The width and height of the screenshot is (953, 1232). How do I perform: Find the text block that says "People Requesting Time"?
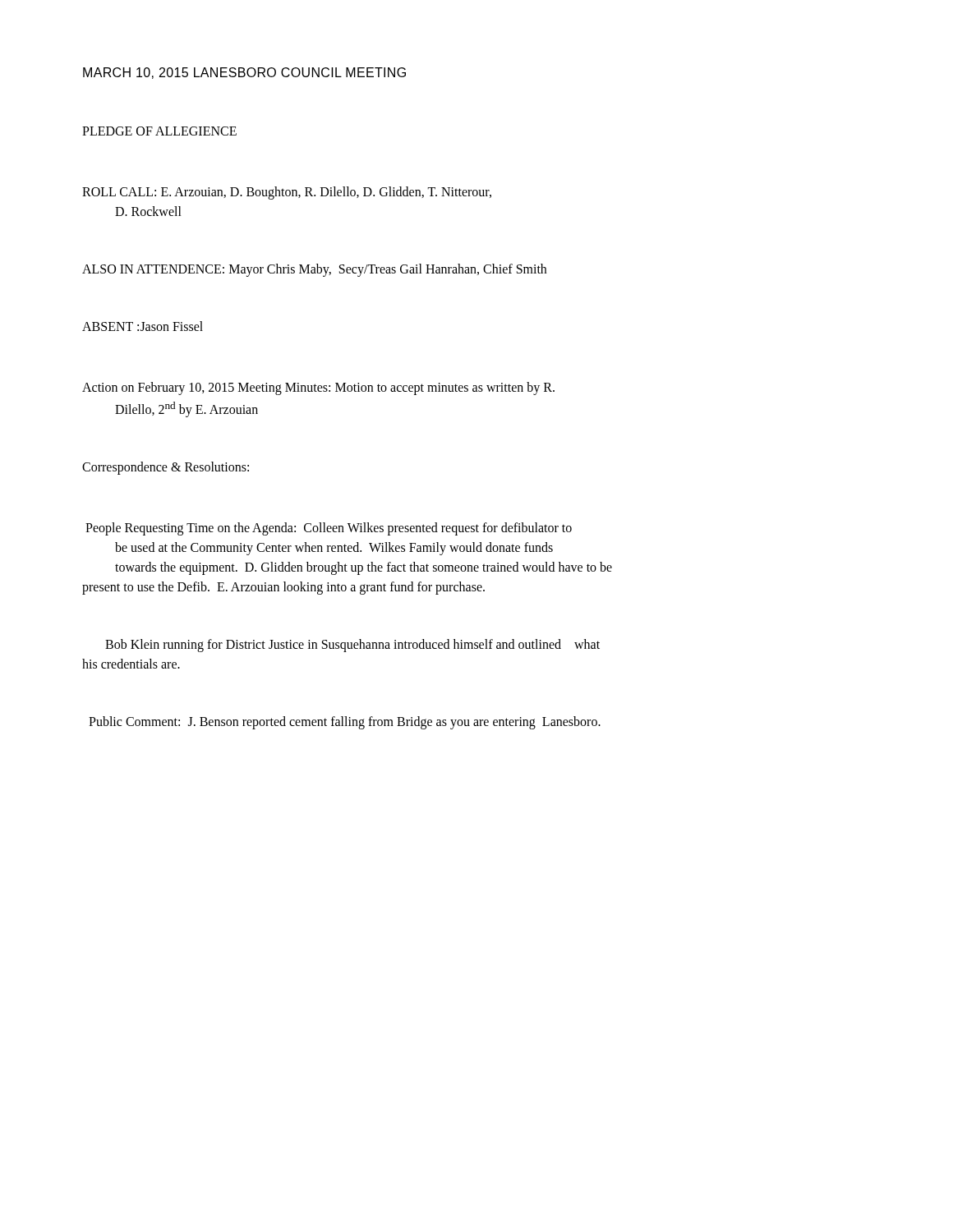pyautogui.click(x=347, y=558)
